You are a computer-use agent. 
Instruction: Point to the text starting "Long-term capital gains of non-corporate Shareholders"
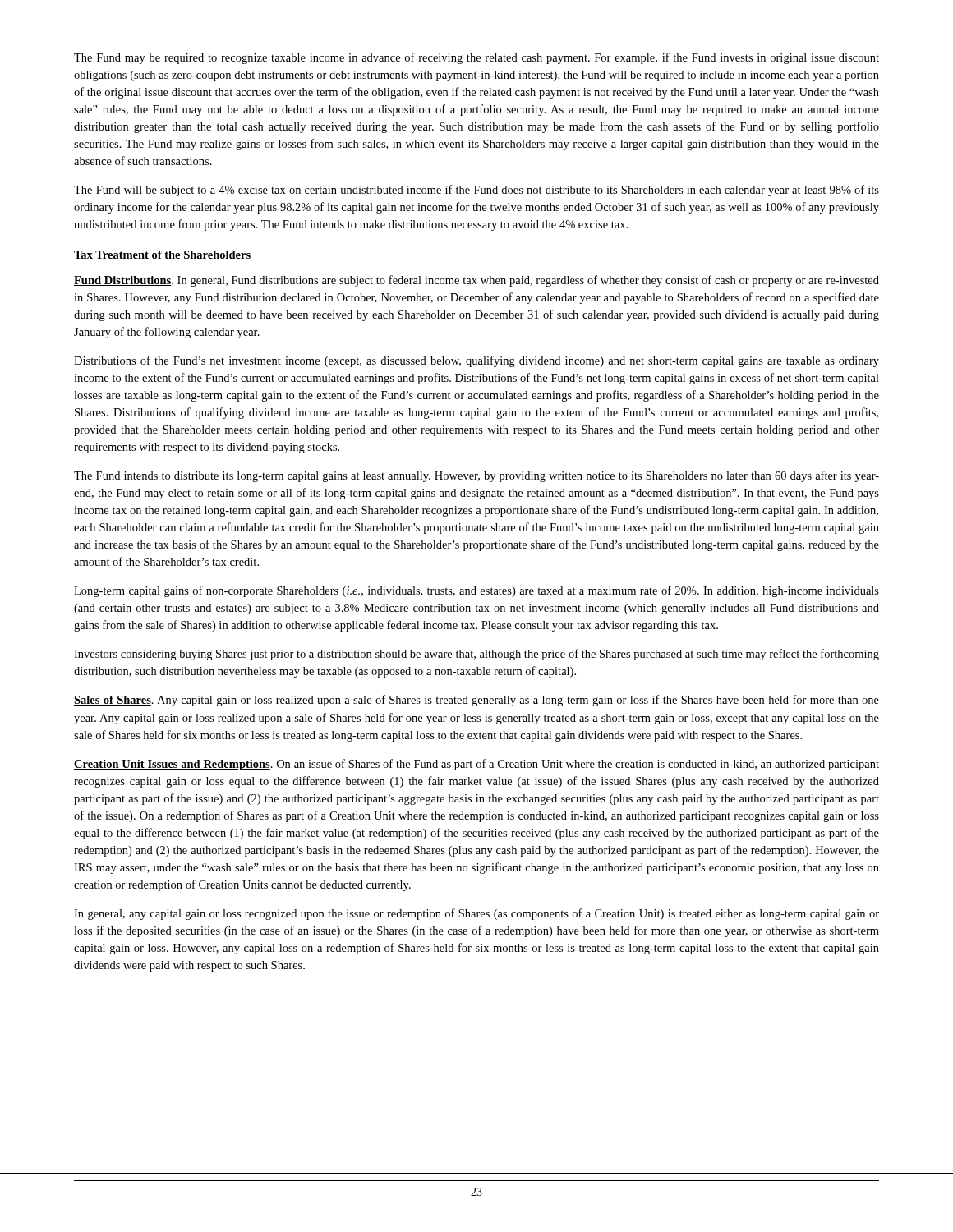[x=476, y=608]
